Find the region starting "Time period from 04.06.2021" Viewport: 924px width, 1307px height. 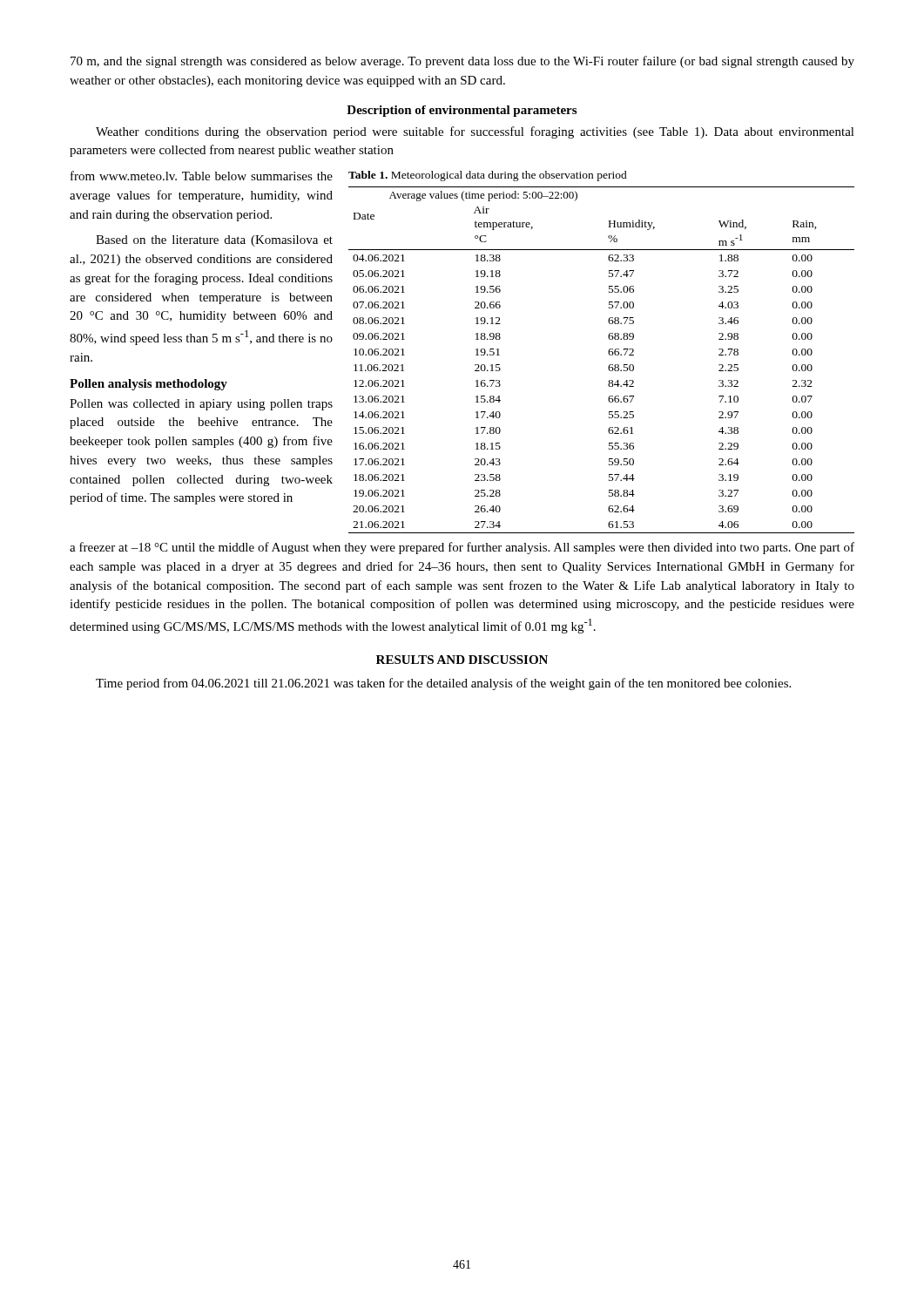pyautogui.click(x=462, y=684)
